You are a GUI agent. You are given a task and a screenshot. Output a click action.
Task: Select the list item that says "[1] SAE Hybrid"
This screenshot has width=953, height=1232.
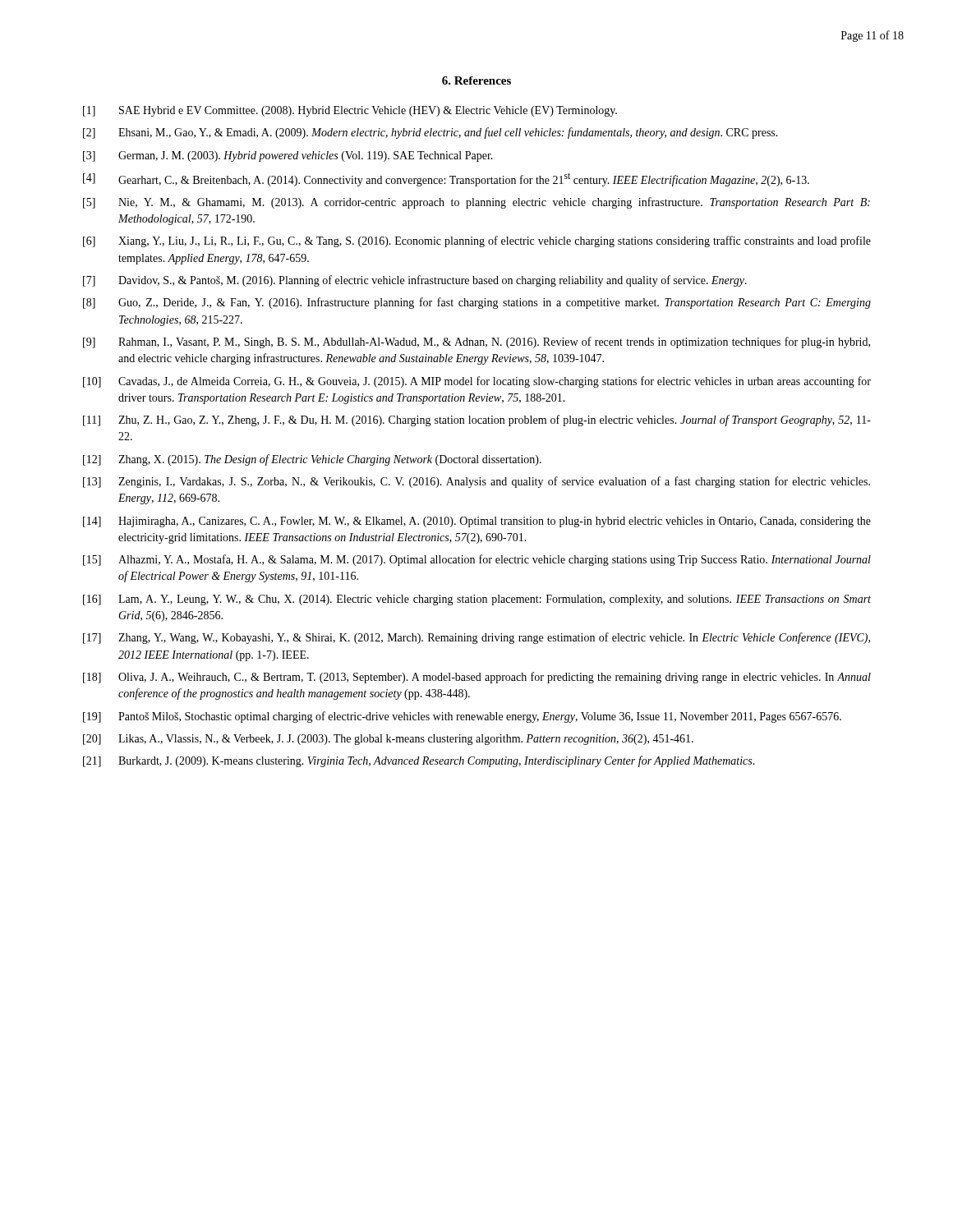tap(476, 111)
